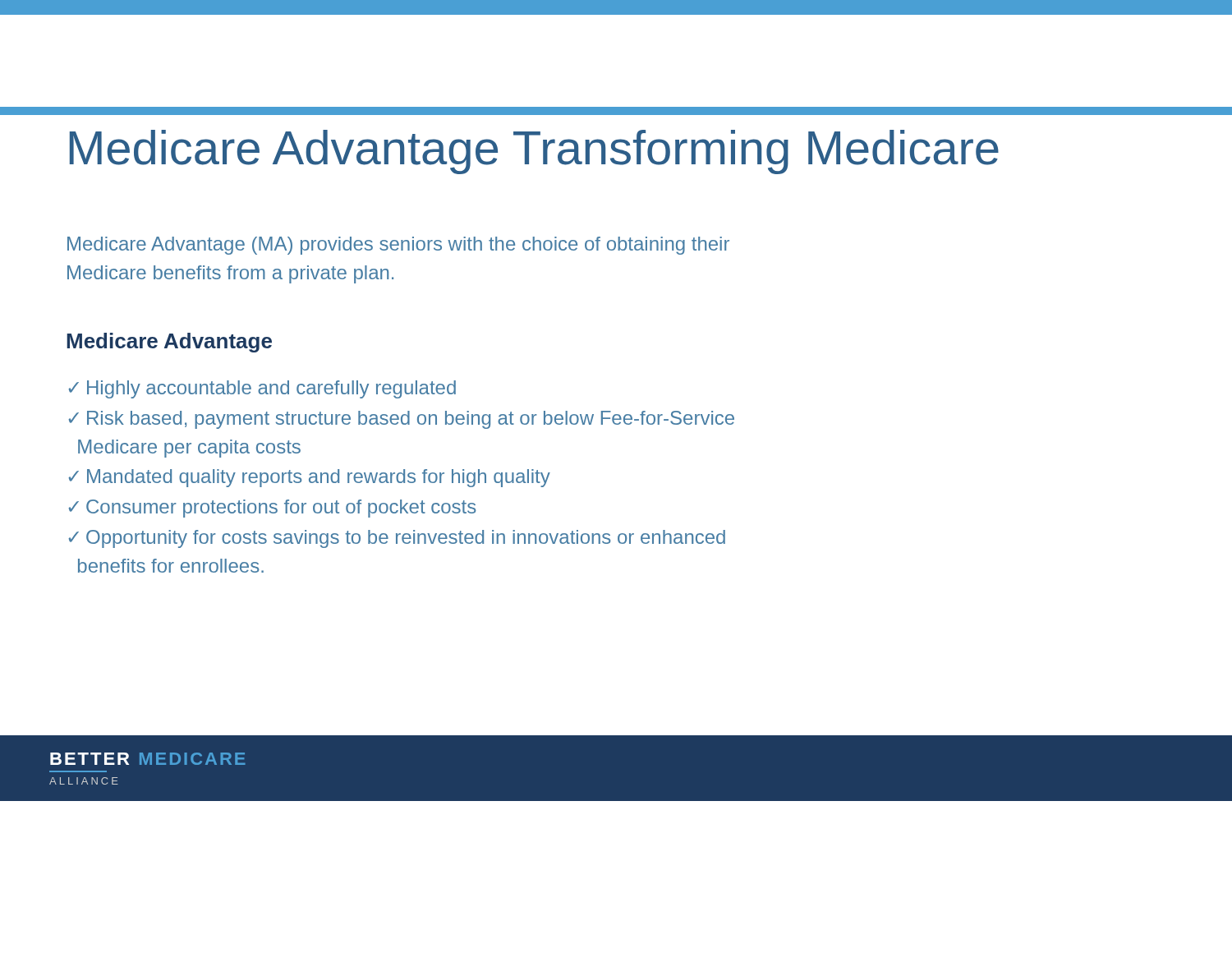Click on the text block starting "✓Opportunity for costs savings to be"

396,551
